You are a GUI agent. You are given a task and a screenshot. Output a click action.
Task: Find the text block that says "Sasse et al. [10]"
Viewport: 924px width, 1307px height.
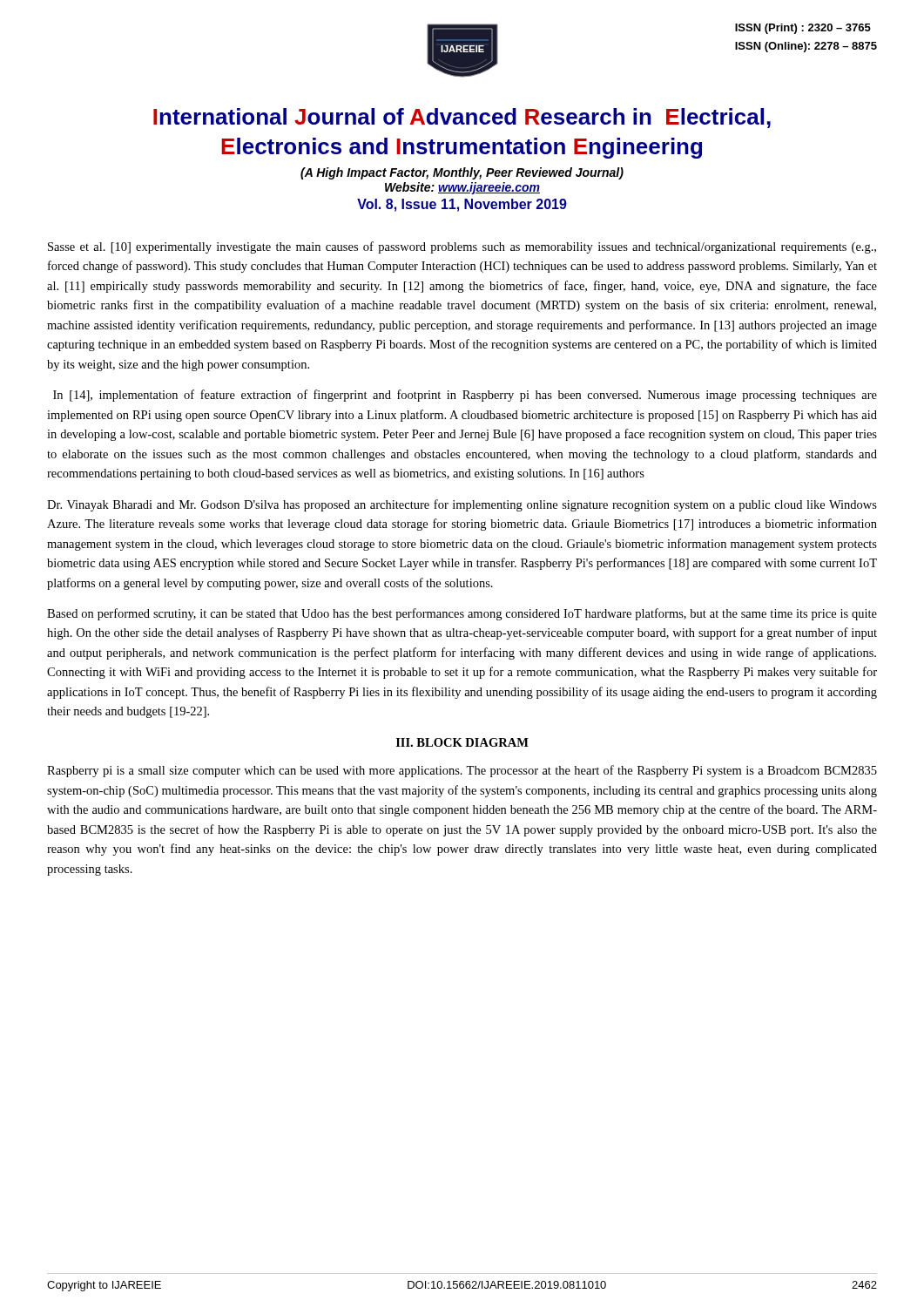(x=462, y=305)
